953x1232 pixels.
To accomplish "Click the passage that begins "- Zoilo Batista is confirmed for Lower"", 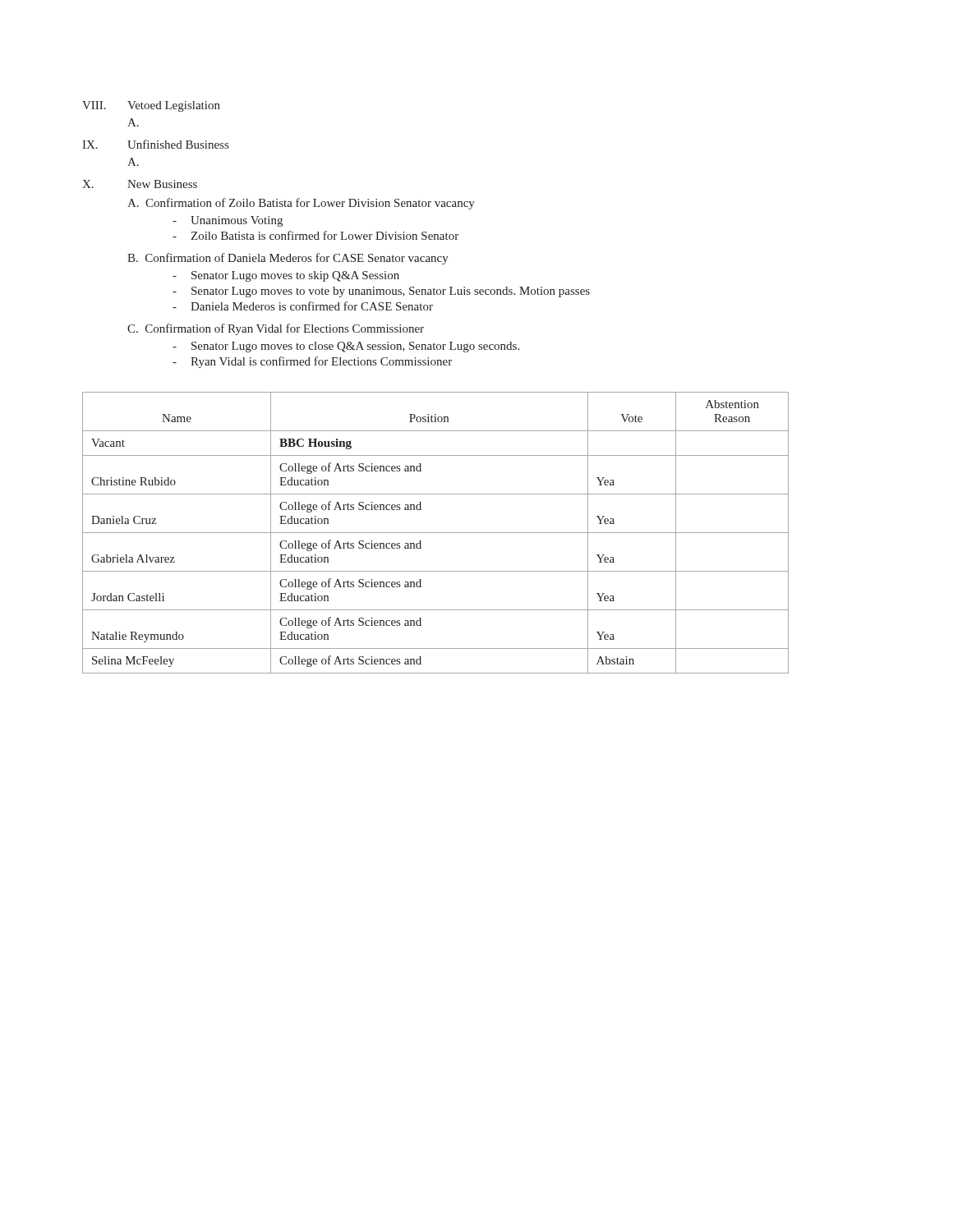I will click(315, 235).
